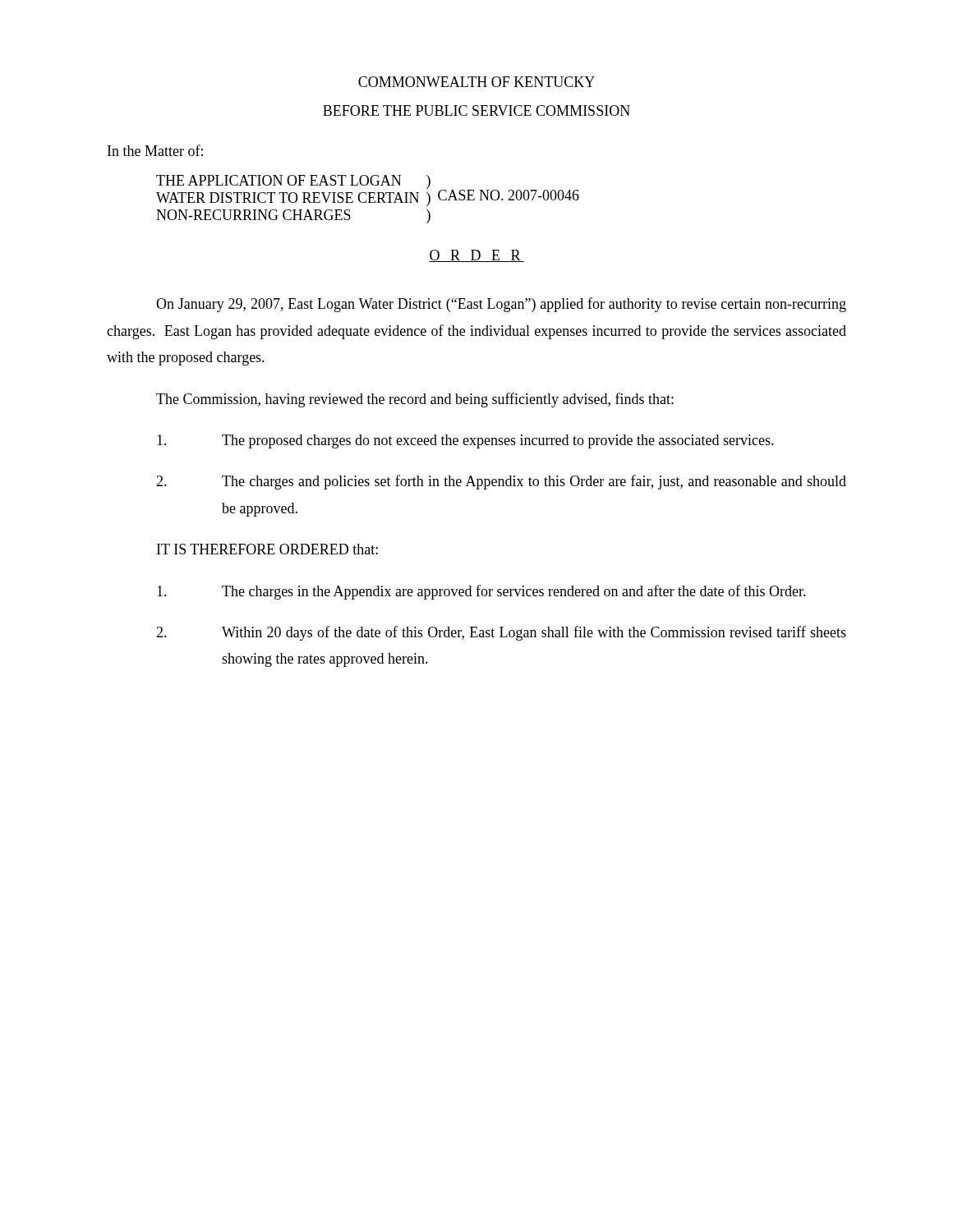The height and width of the screenshot is (1232, 953).
Task: Find the text starting "2. The charges and policies set forth in"
Action: click(x=476, y=495)
